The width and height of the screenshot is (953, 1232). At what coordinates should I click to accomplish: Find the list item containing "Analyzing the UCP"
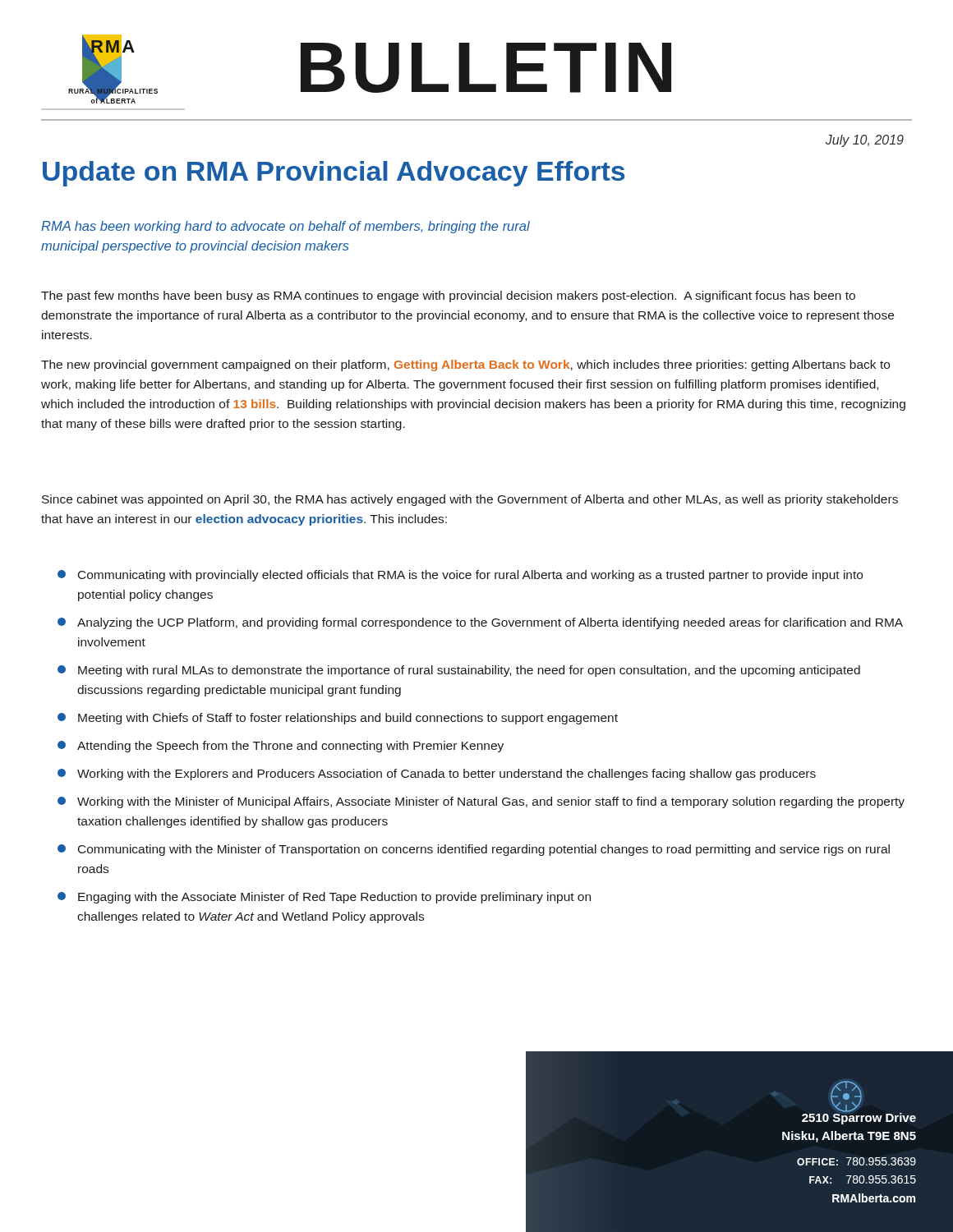(485, 633)
